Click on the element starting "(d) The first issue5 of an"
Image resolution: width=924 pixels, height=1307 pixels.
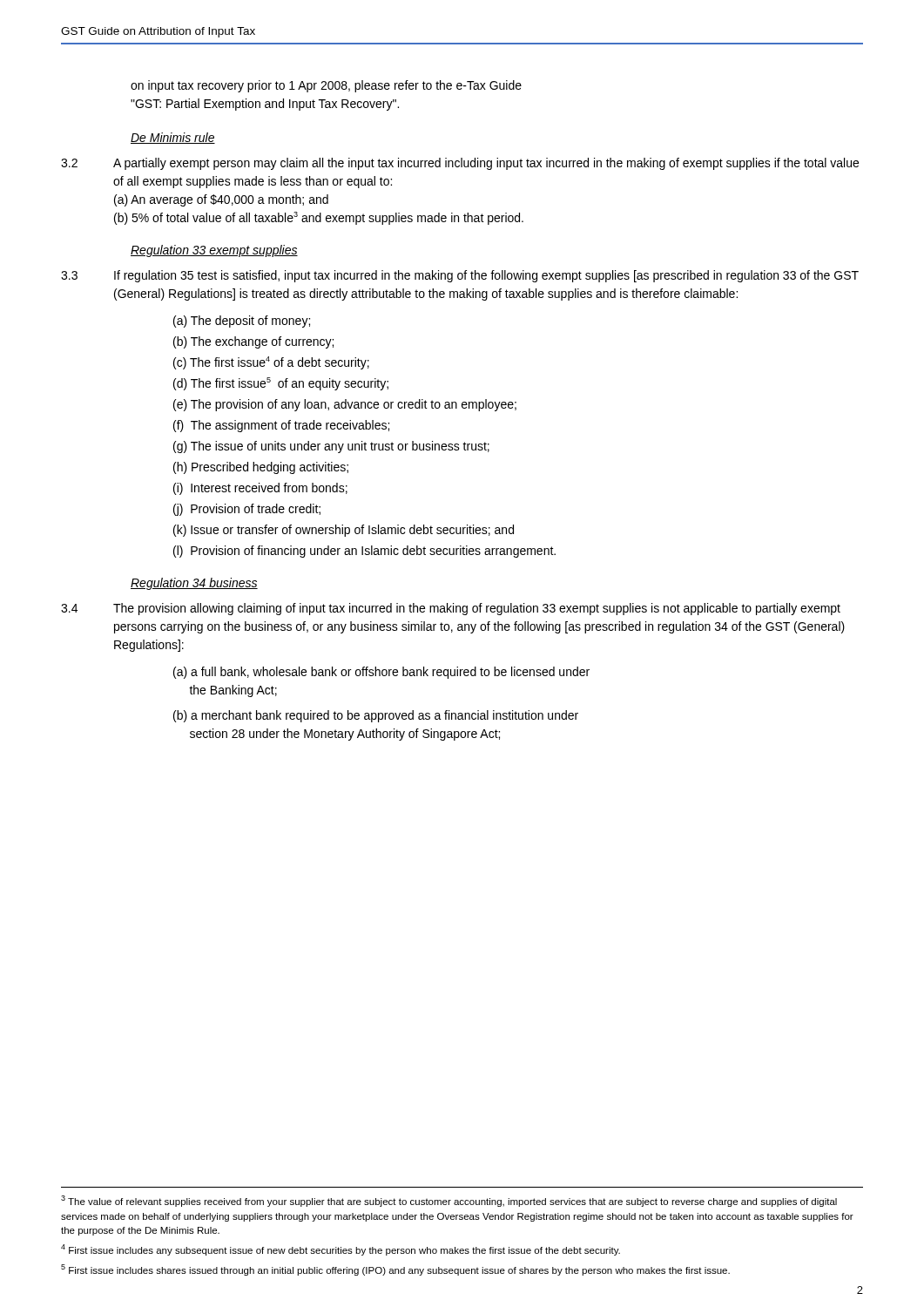(281, 383)
